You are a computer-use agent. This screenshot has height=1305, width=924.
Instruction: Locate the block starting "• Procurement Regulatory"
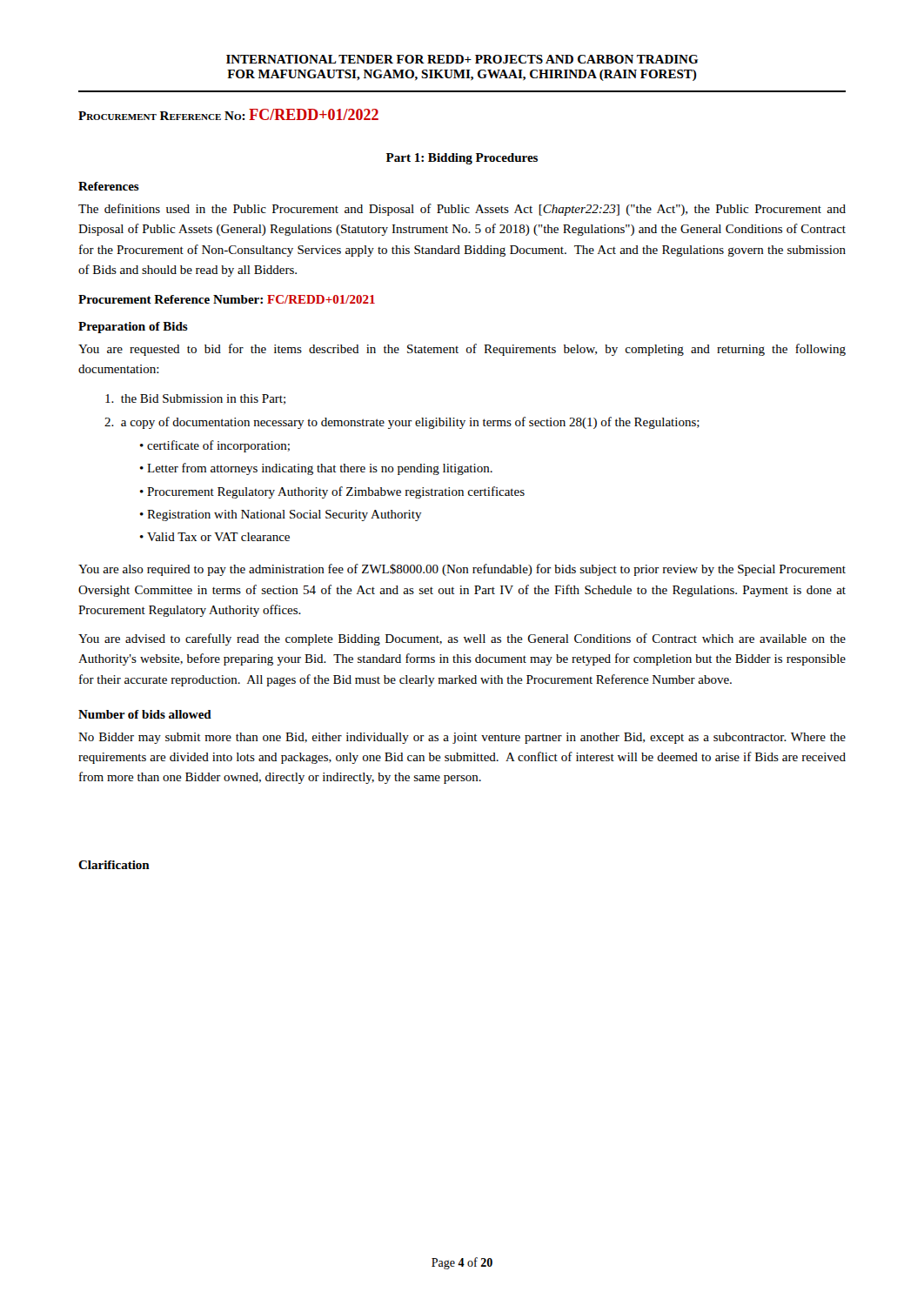coord(332,491)
